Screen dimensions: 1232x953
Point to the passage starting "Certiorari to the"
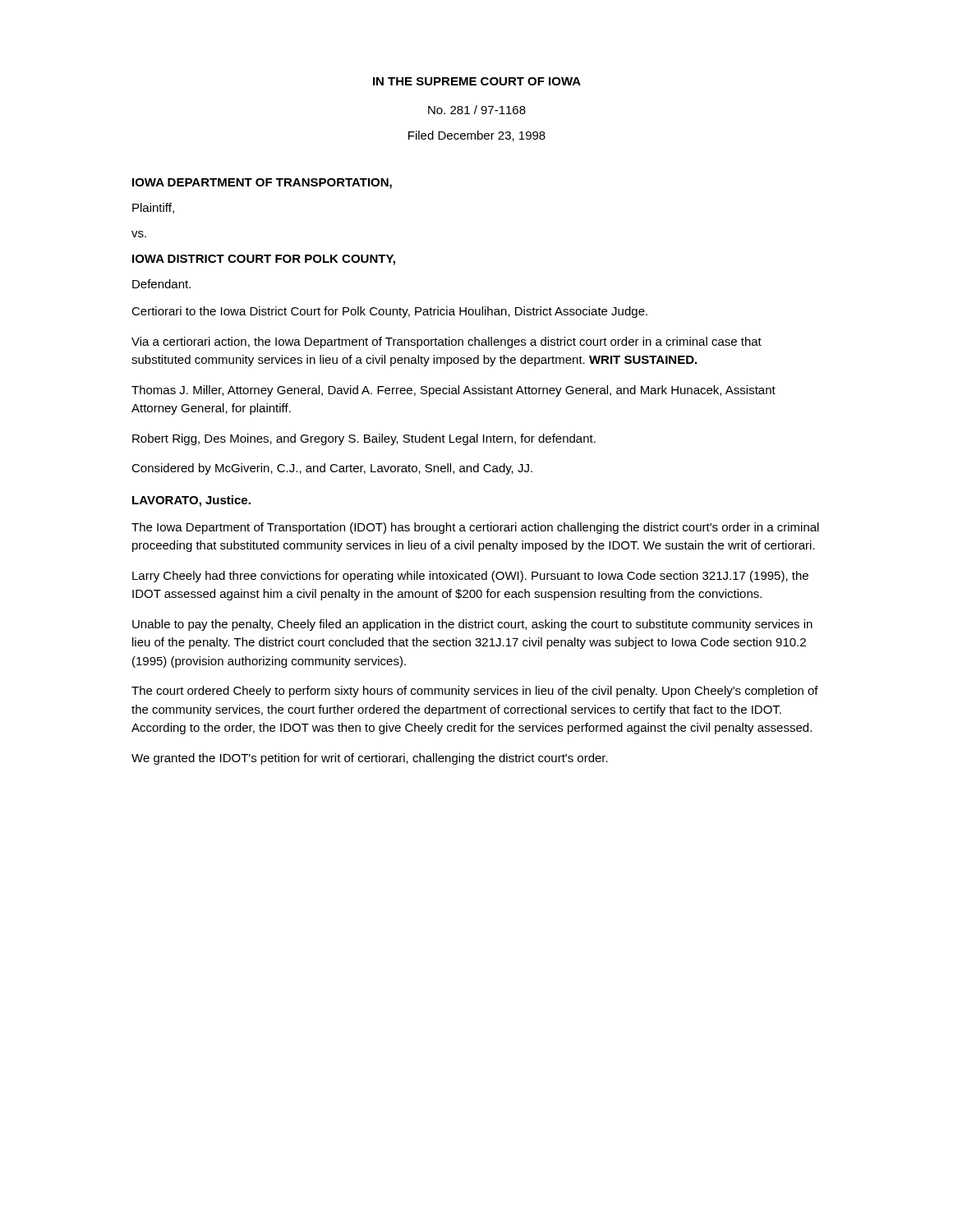(390, 311)
